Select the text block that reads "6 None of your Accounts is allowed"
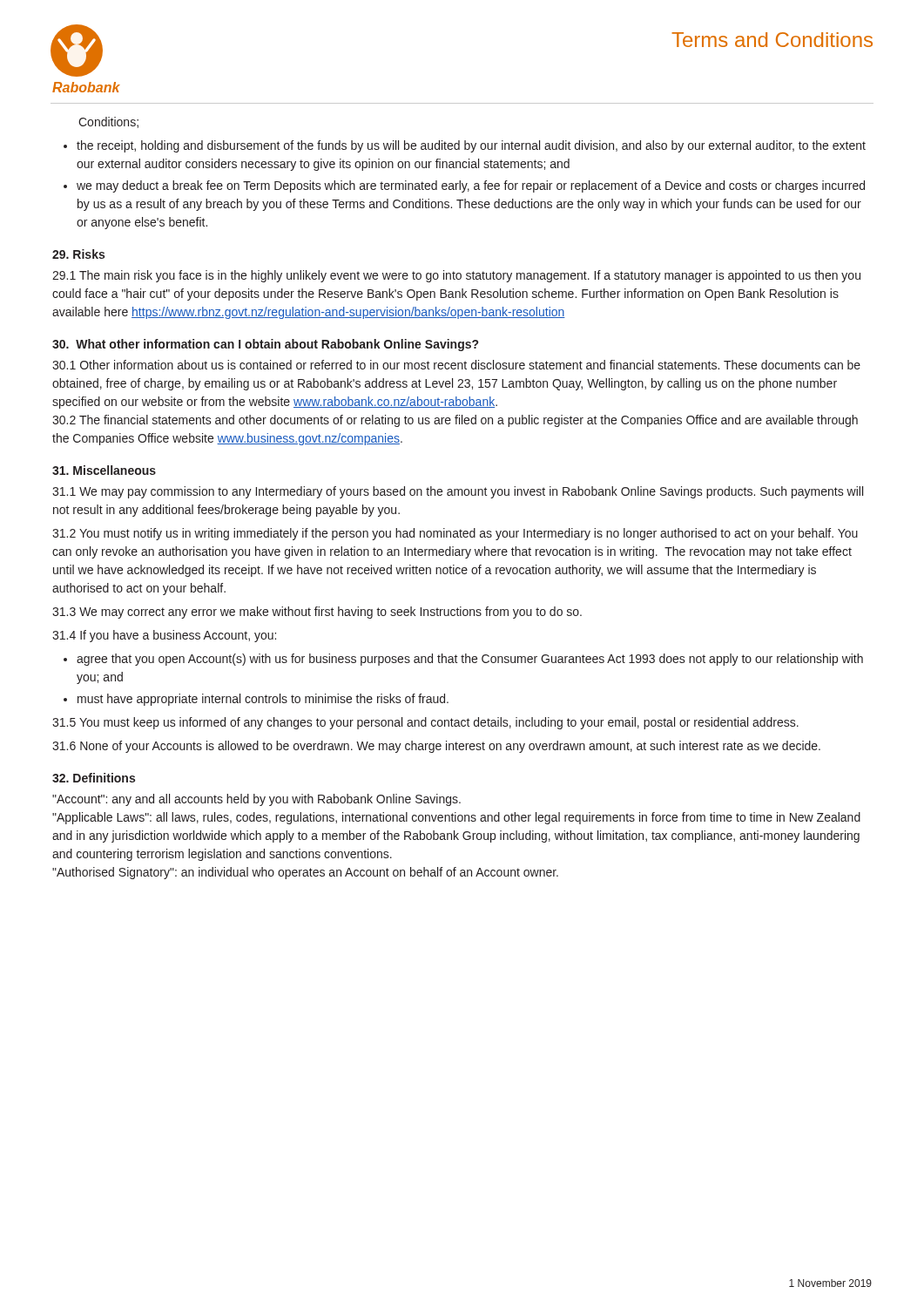This screenshot has height=1307, width=924. point(437,746)
